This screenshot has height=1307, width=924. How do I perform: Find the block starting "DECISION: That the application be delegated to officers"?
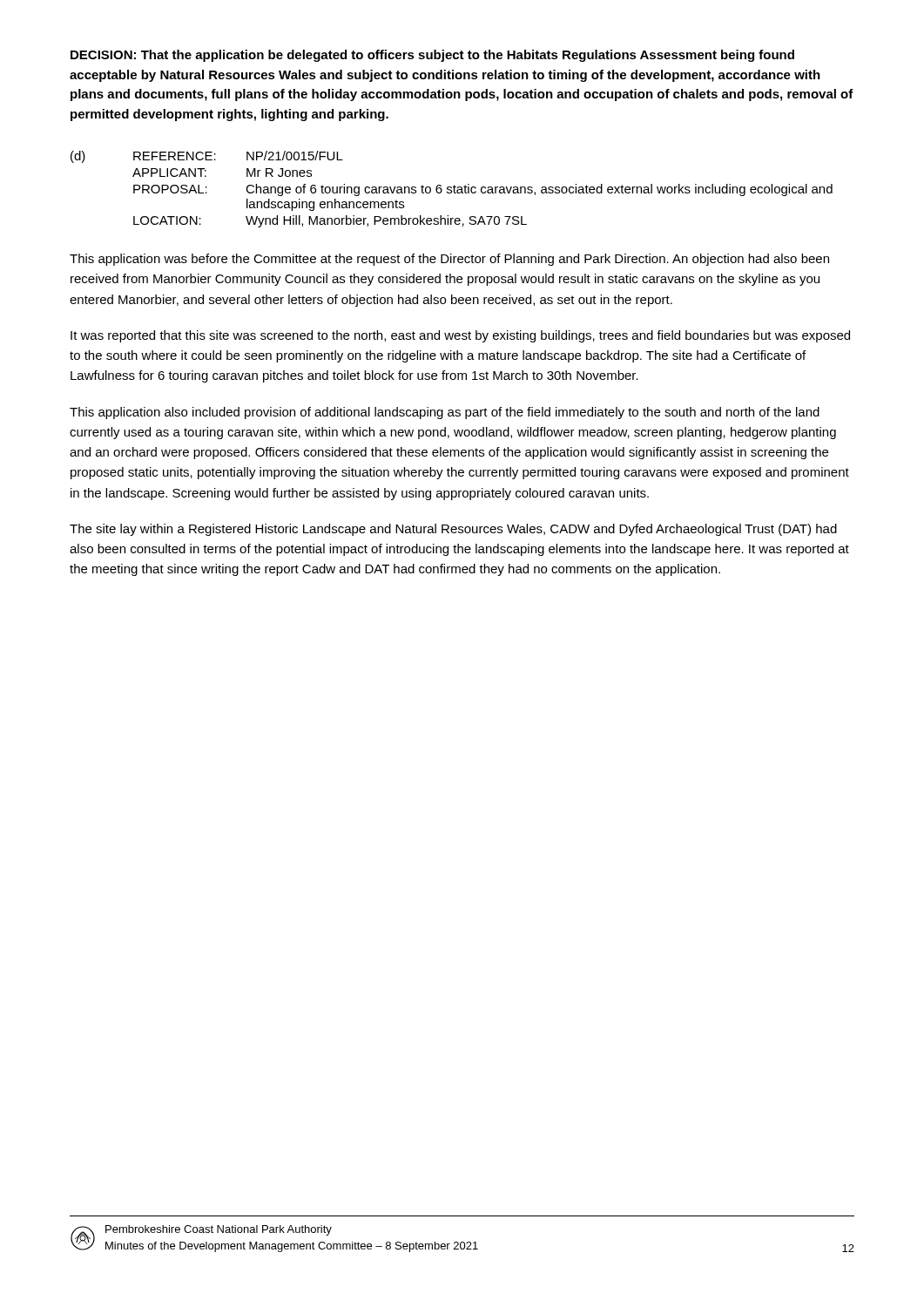click(x=461, y=84)
